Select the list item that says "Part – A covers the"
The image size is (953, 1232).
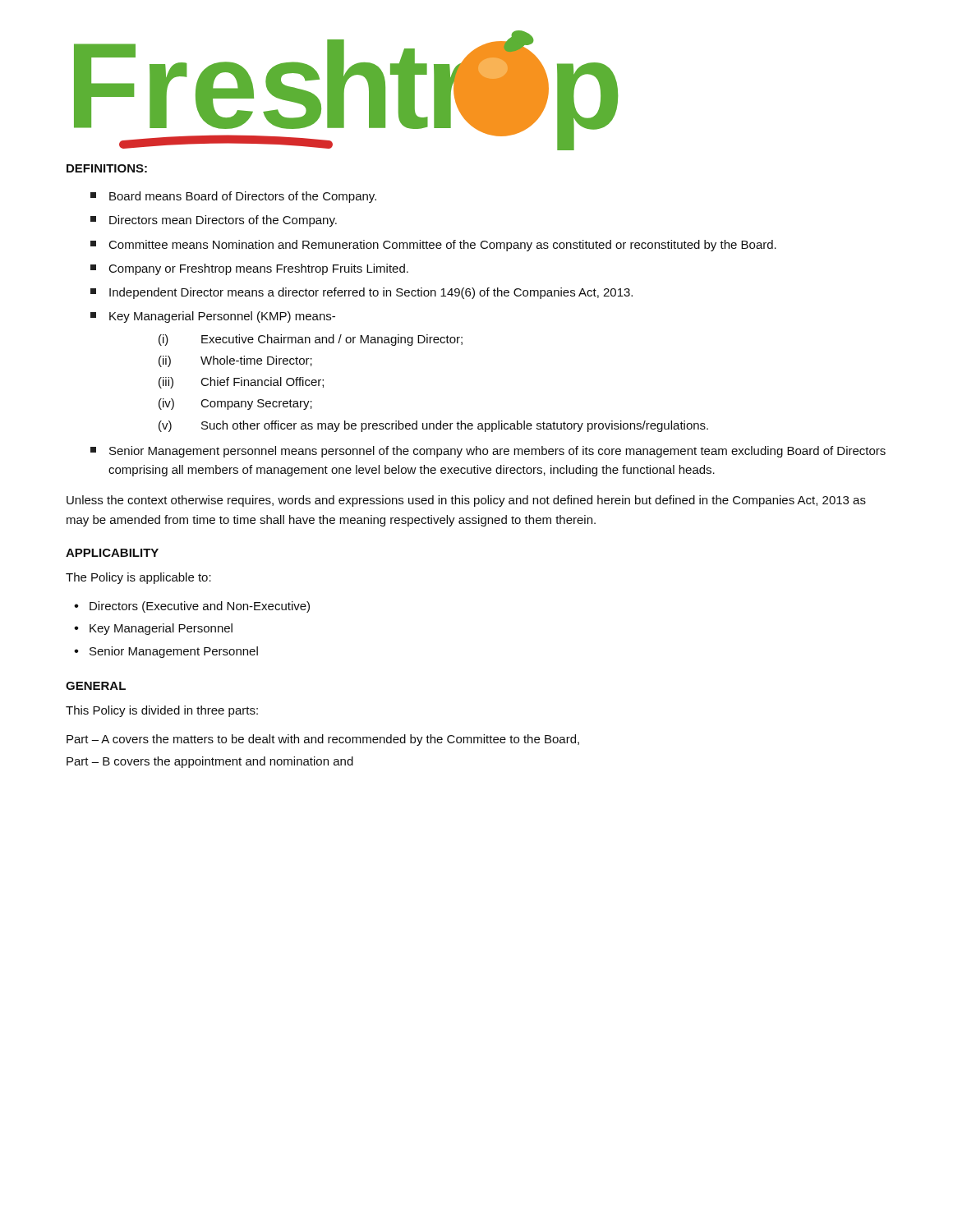323,739
